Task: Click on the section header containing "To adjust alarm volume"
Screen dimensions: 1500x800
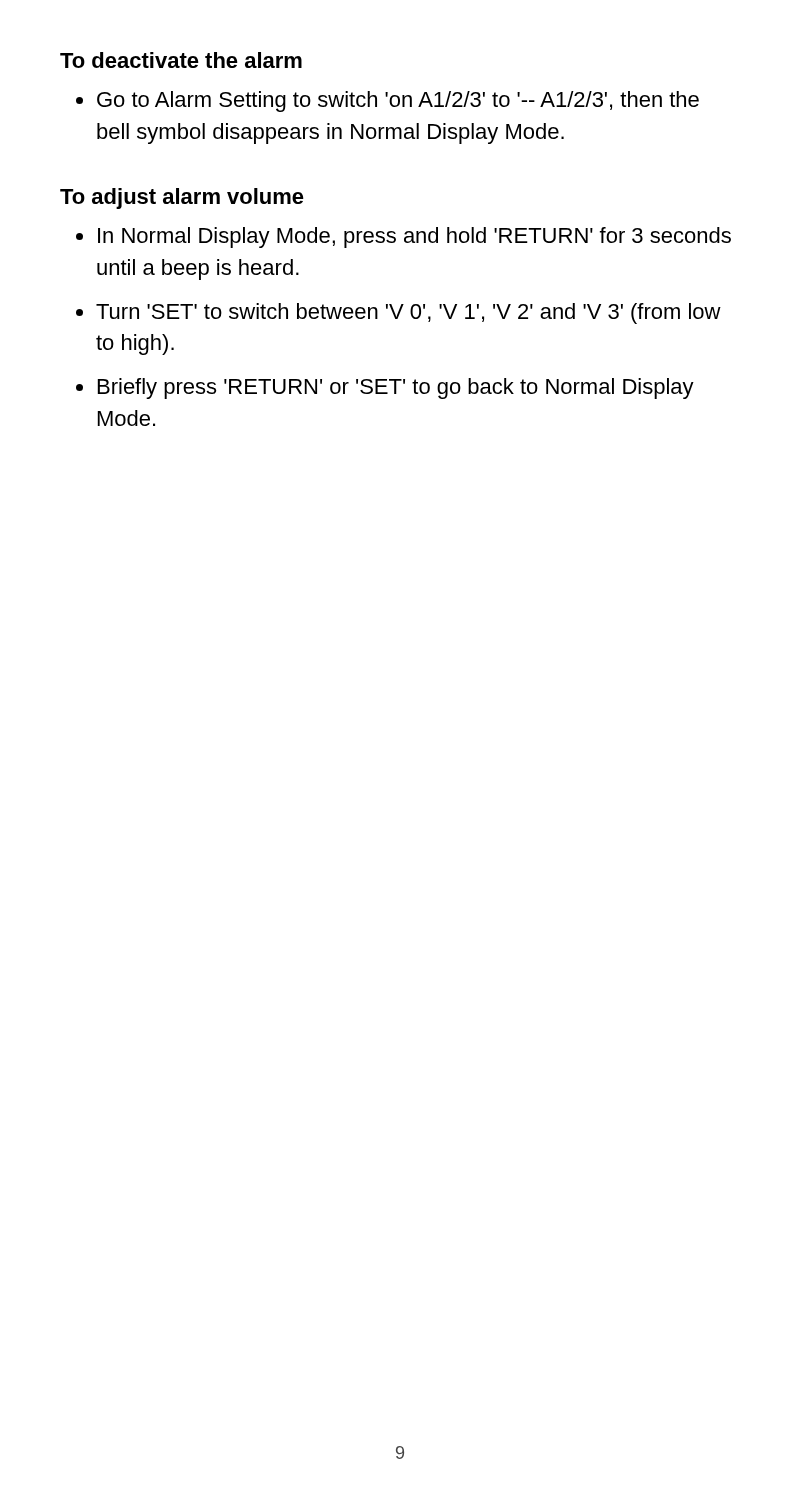Action: 182,196
